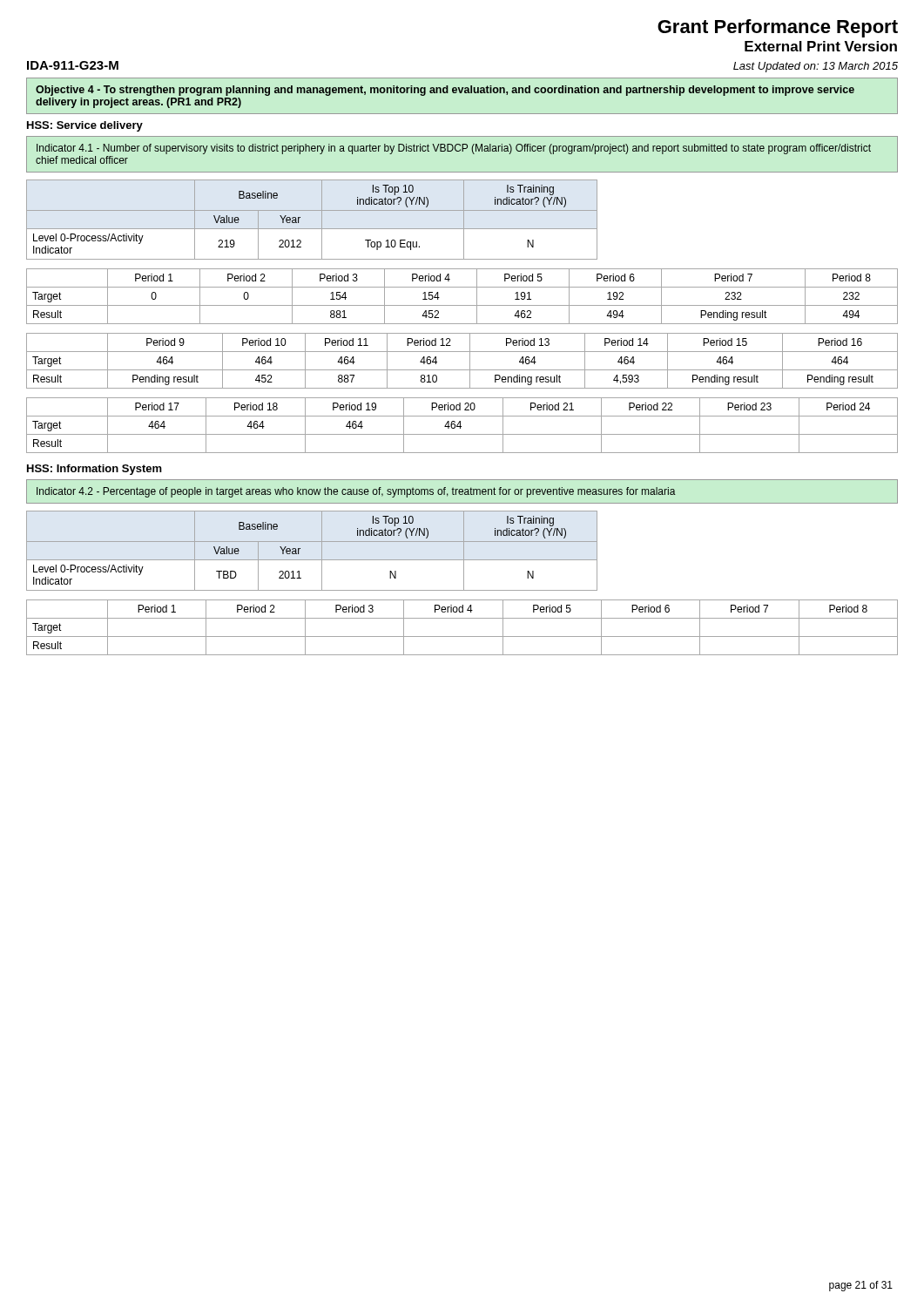This screenshot has width=924, height=1307.
Task: Locate the table with the text "Top 10 Equ."
Action: [x=462, y=220]
